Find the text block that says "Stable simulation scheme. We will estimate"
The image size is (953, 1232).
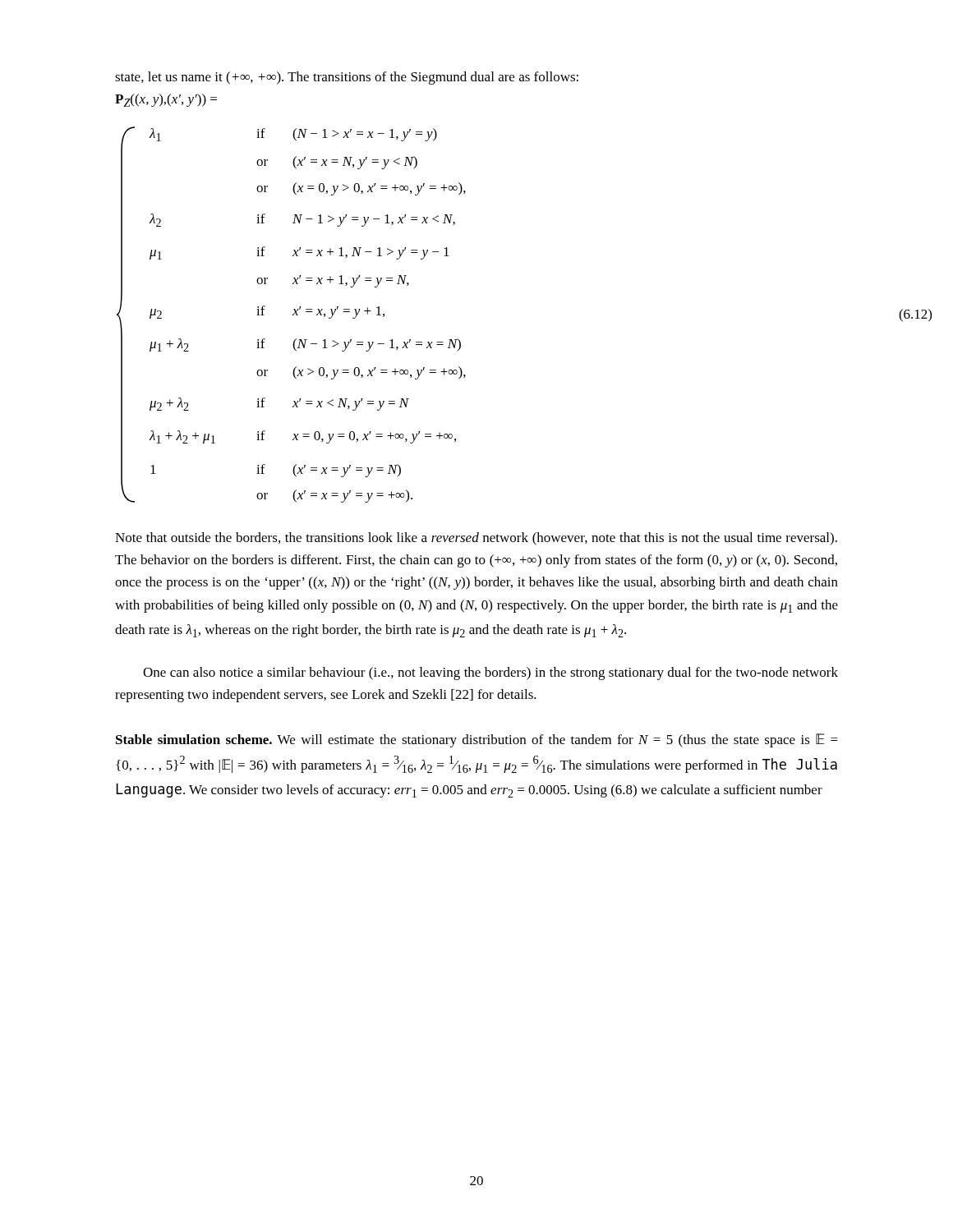pos(476,766)
